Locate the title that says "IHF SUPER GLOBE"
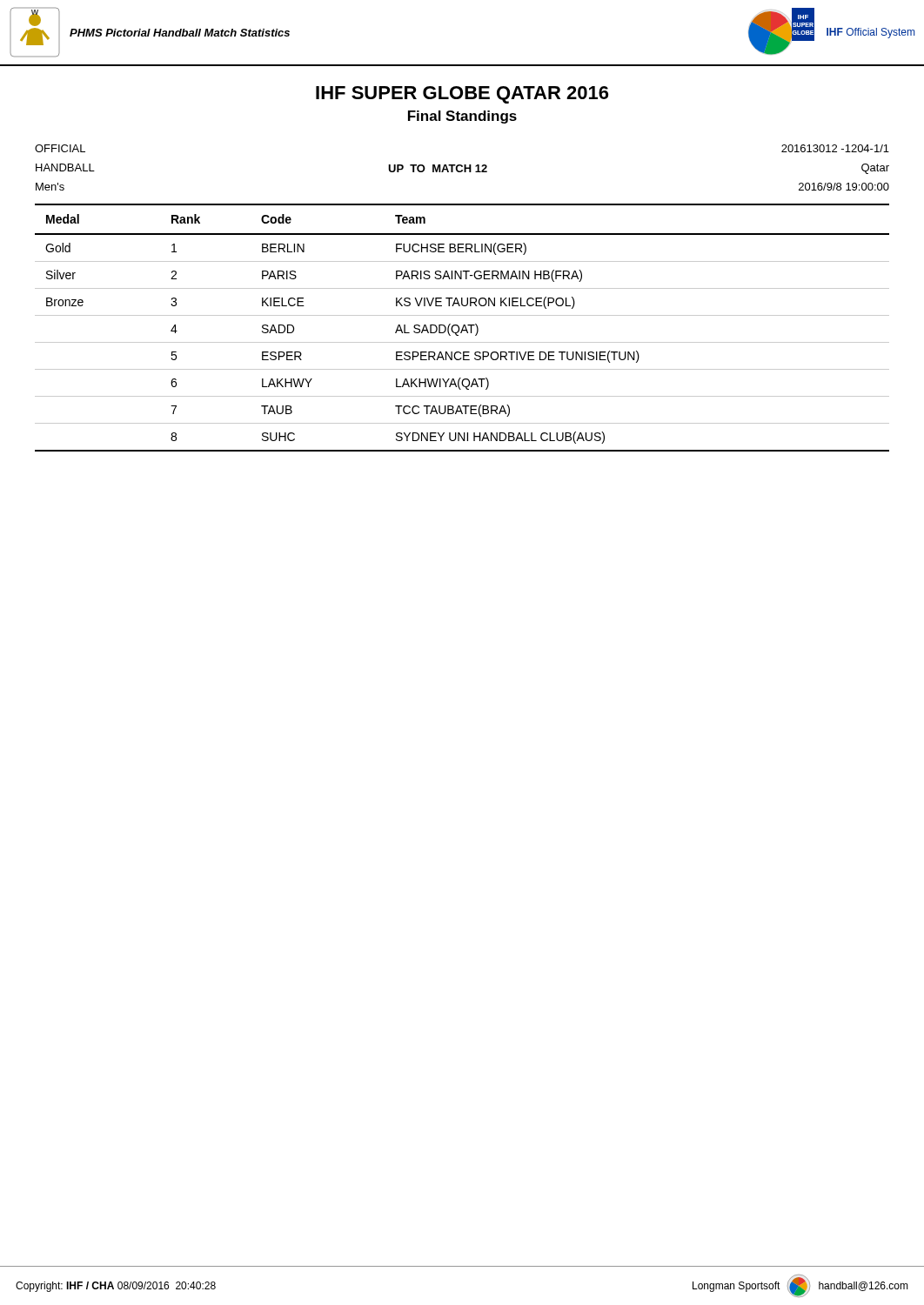This screenshot has width=924, height=1305. [462, 93]
